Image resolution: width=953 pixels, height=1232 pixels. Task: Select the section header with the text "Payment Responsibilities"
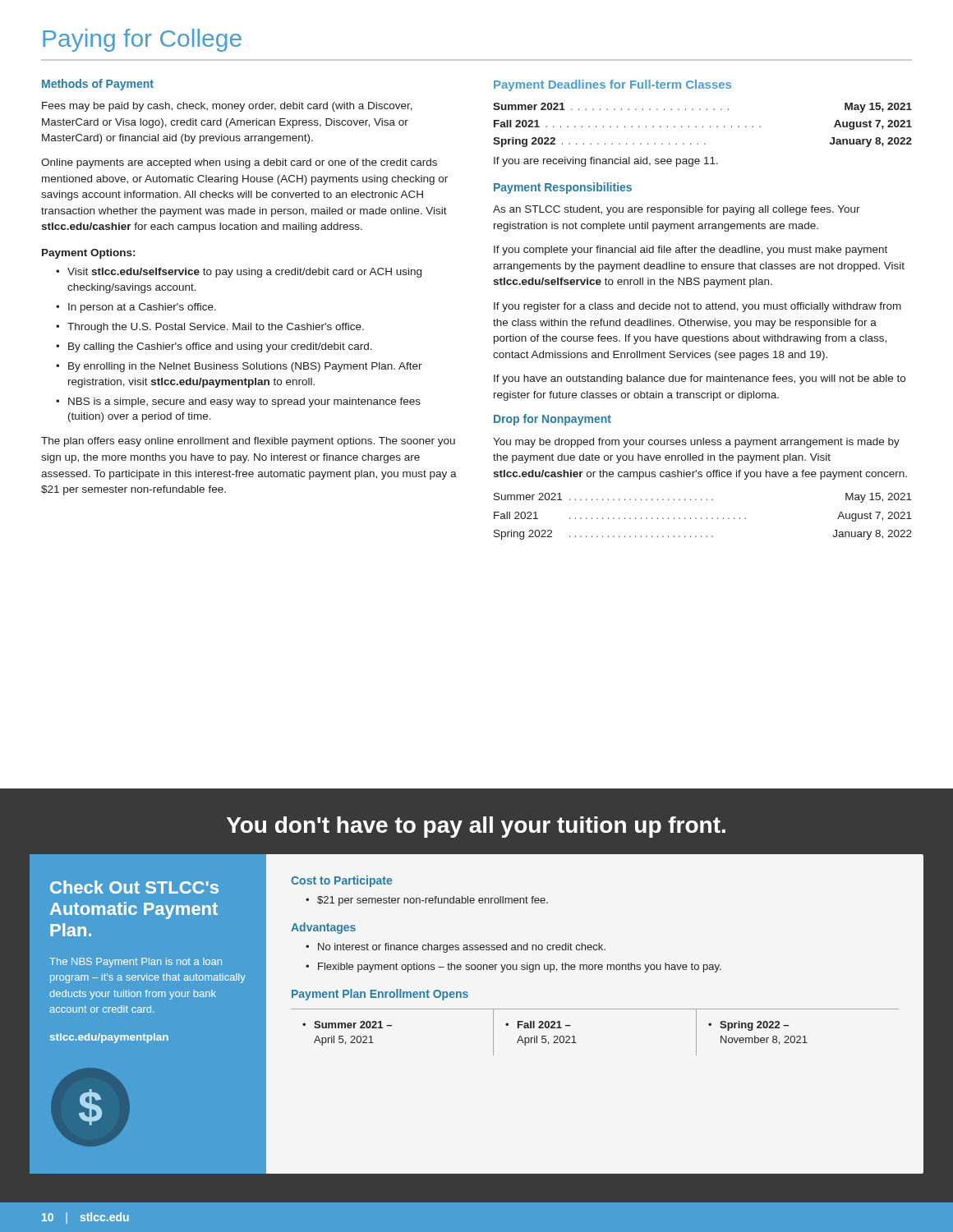pos(563,188)
